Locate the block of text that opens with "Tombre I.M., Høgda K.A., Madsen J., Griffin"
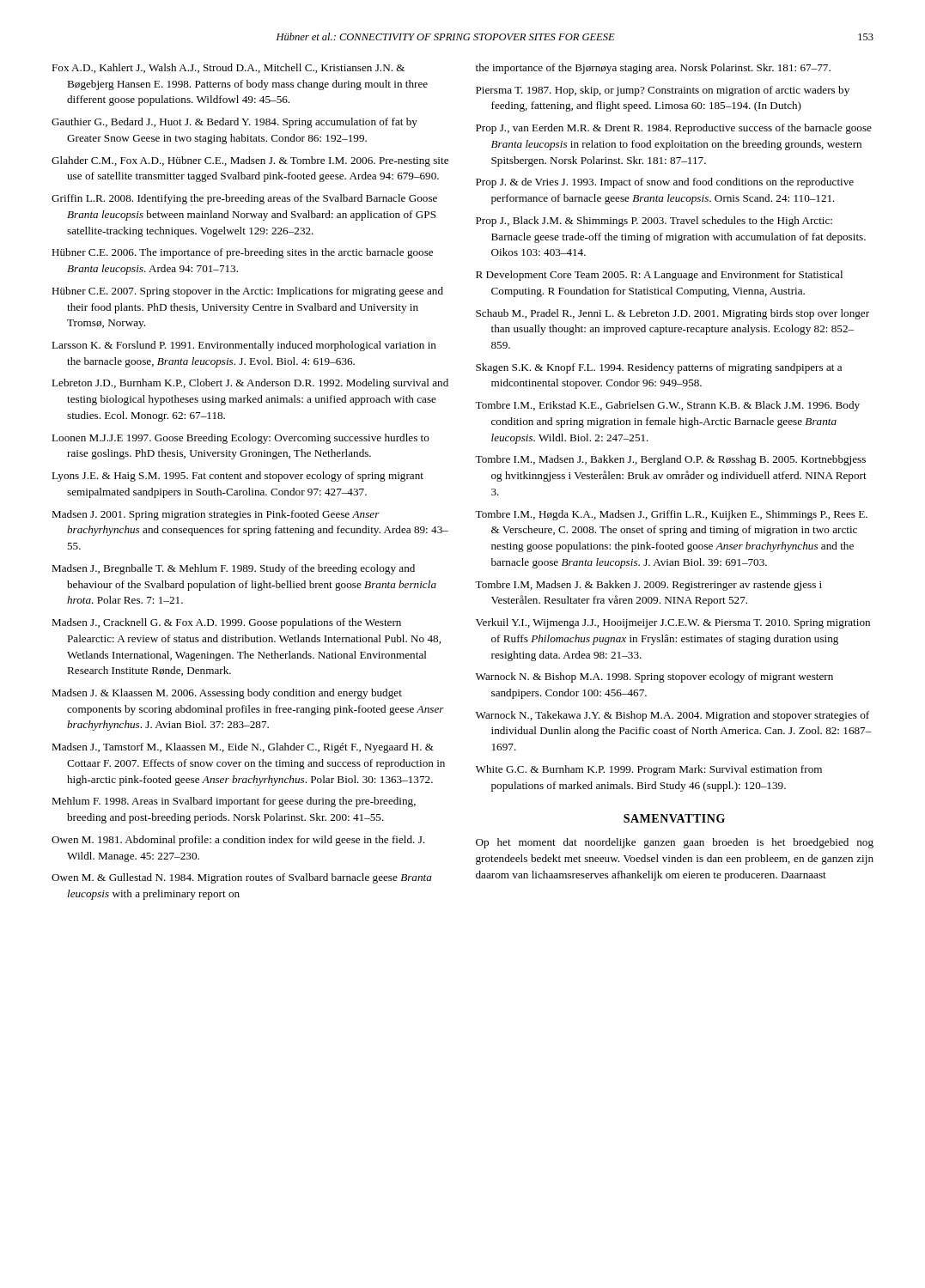The image size is (925, 1288). [672, 538]
